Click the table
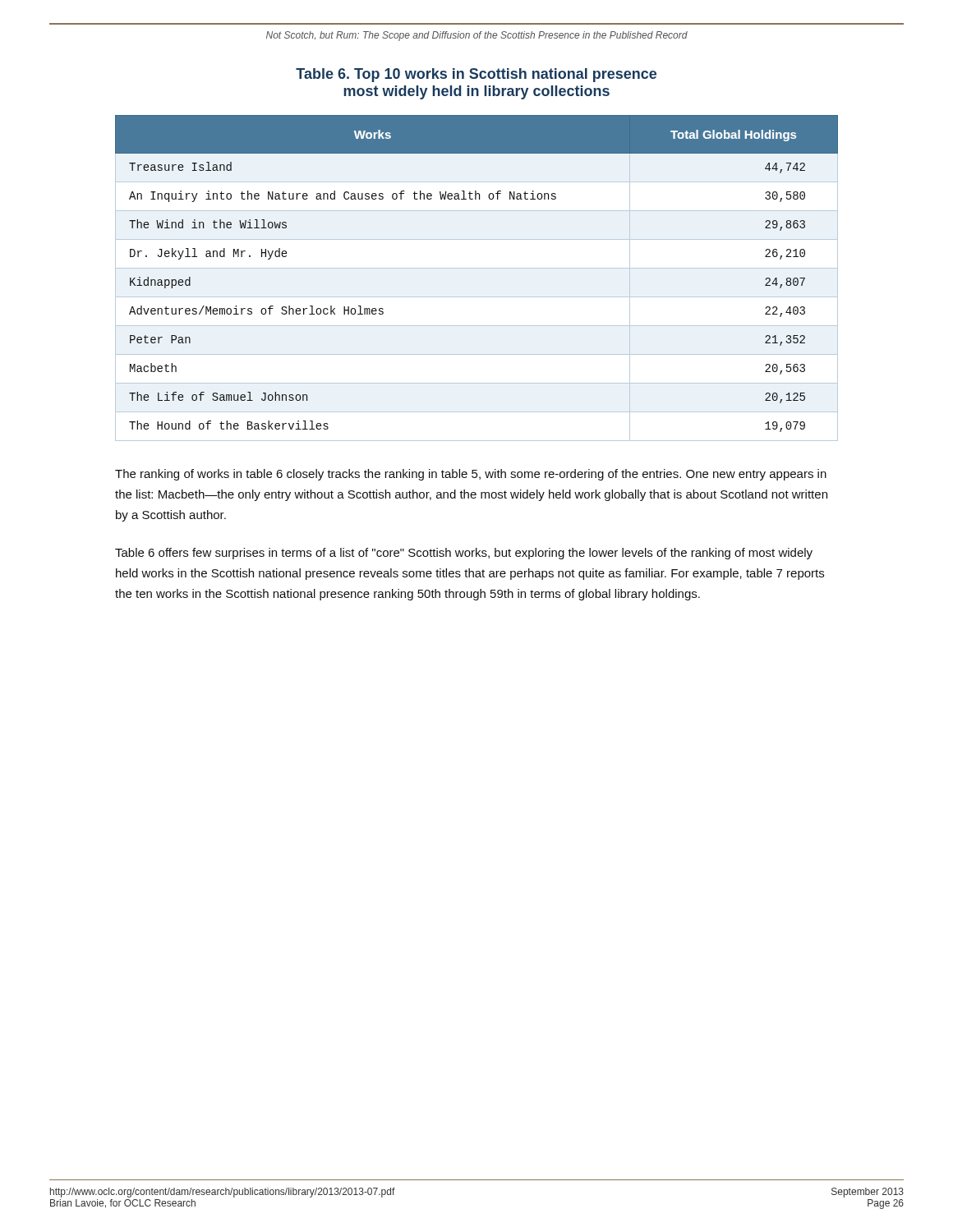Screen dimensions: 1232x953 click(x=476, y=278)
